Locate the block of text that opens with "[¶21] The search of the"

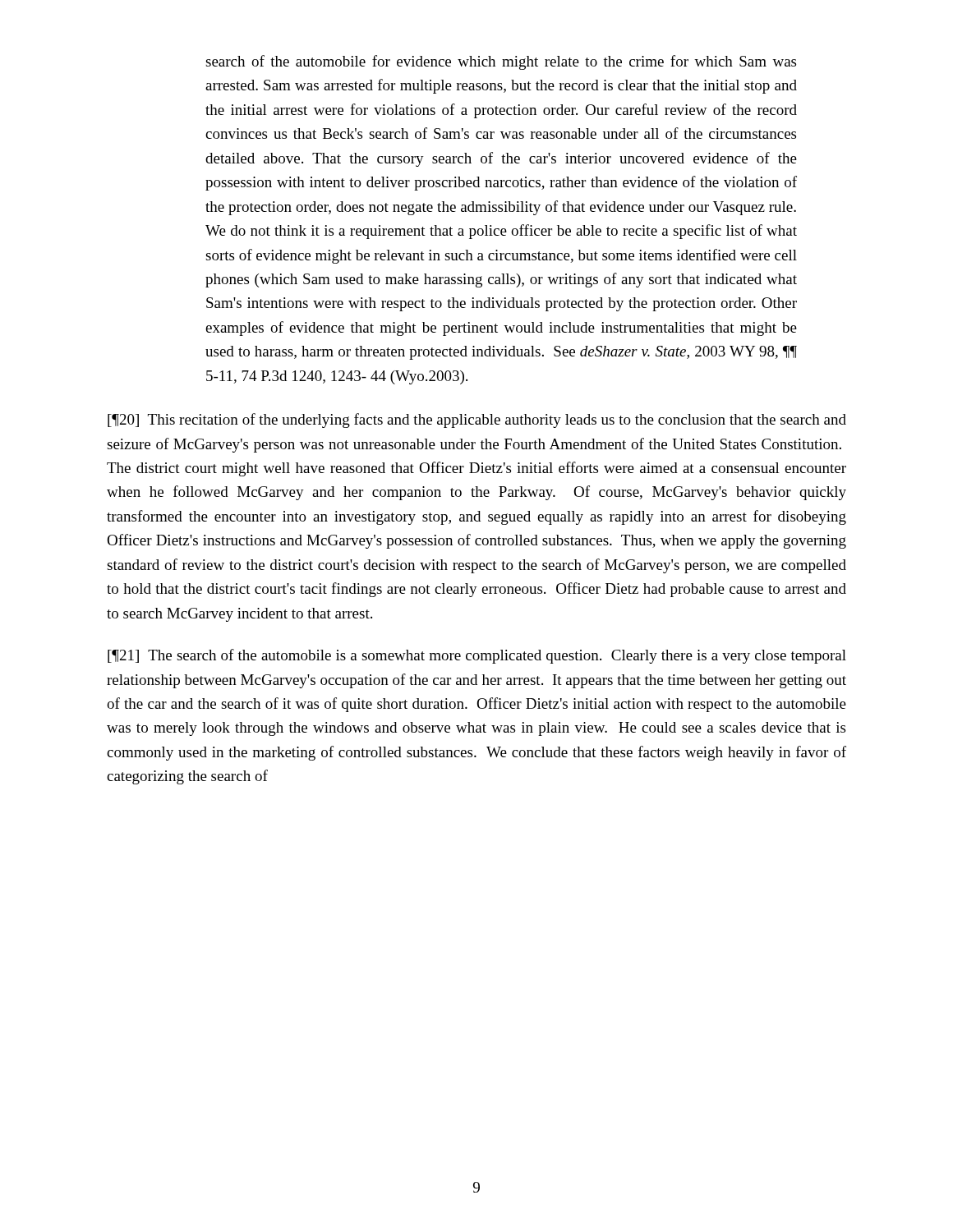[476, 715]
